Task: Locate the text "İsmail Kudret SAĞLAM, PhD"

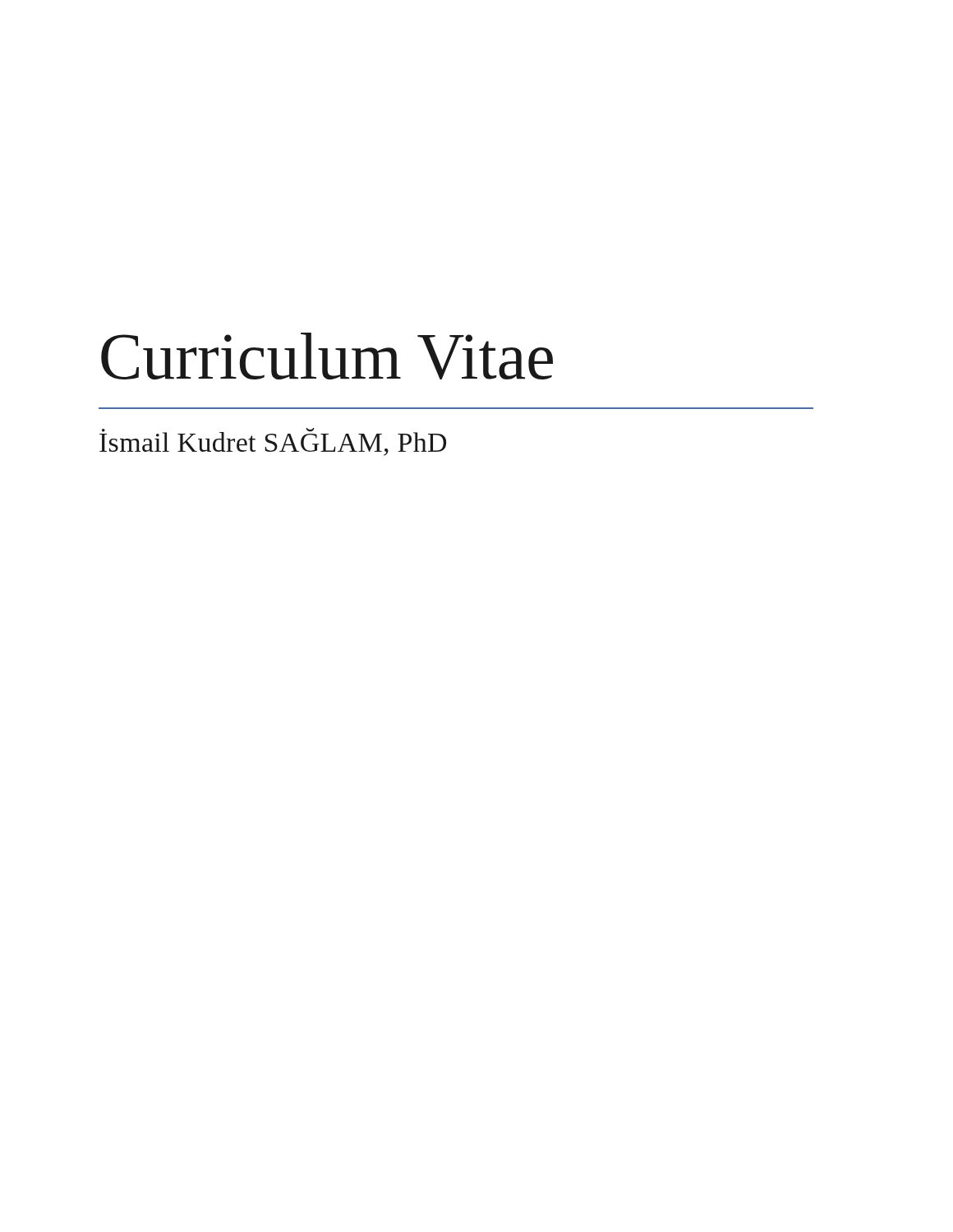Action: point(273,442)
